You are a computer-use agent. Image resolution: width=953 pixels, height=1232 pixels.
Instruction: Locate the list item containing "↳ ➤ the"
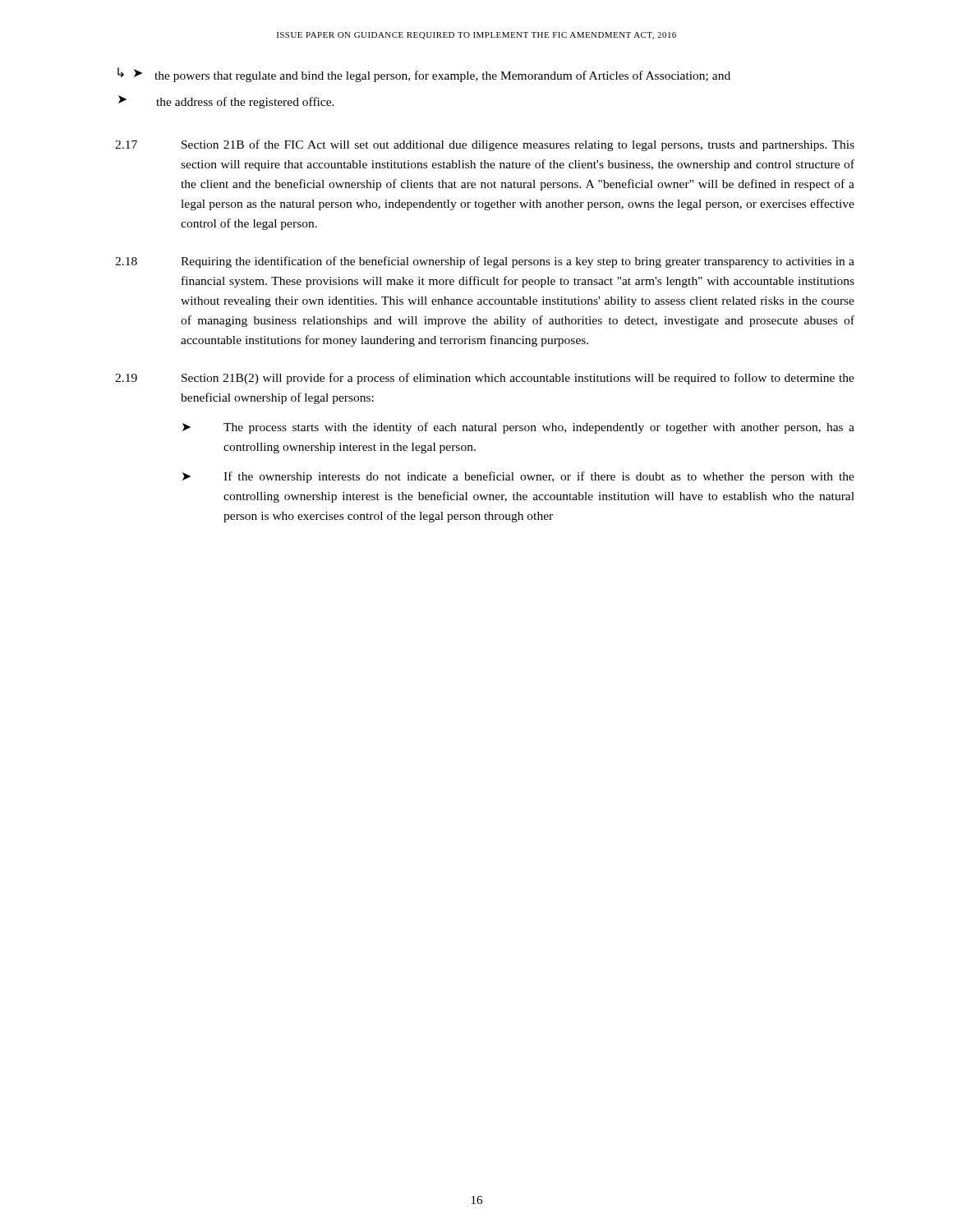coord(423,76)
